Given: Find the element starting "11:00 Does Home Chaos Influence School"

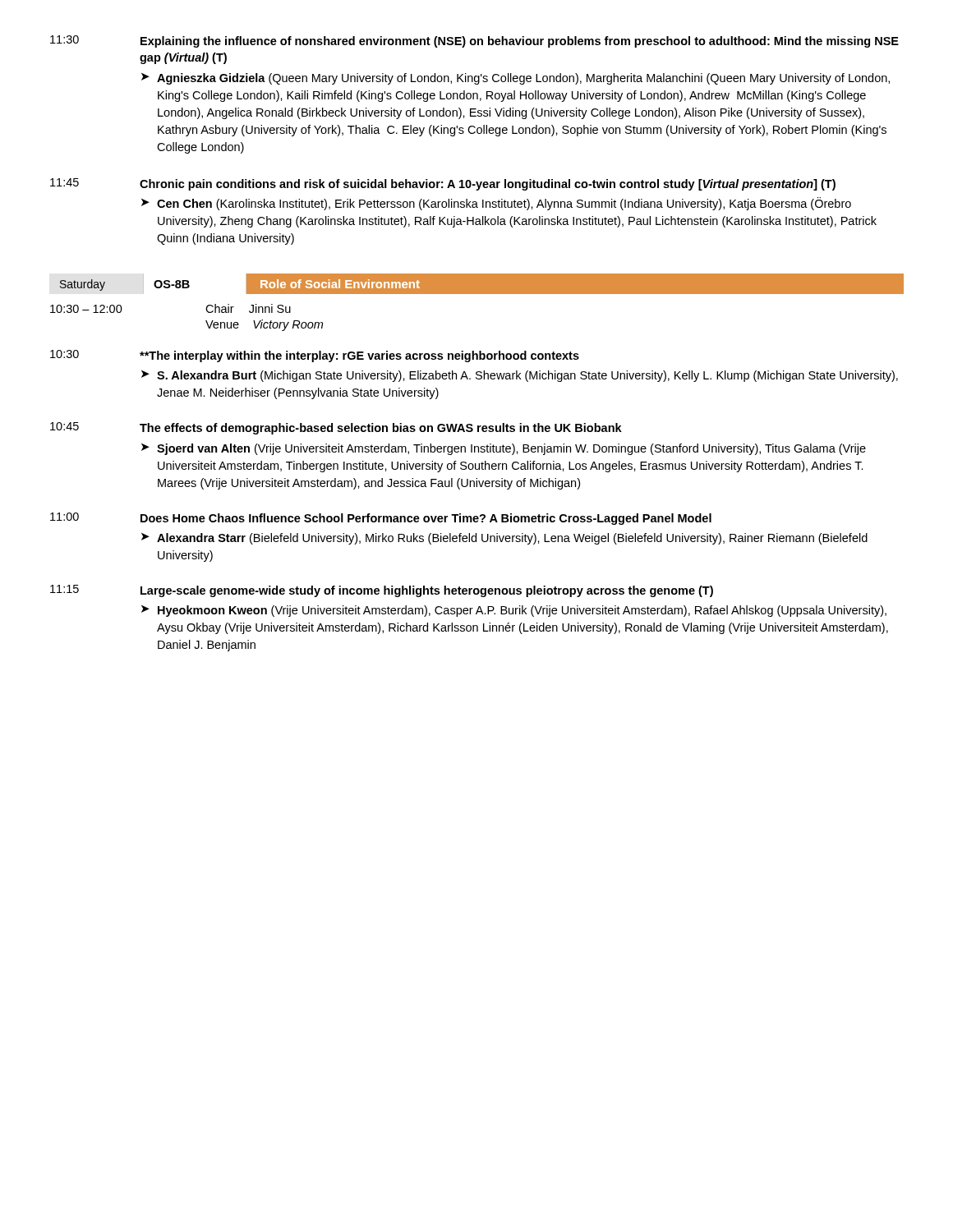Looking at the screenshot, I should 476,537.
